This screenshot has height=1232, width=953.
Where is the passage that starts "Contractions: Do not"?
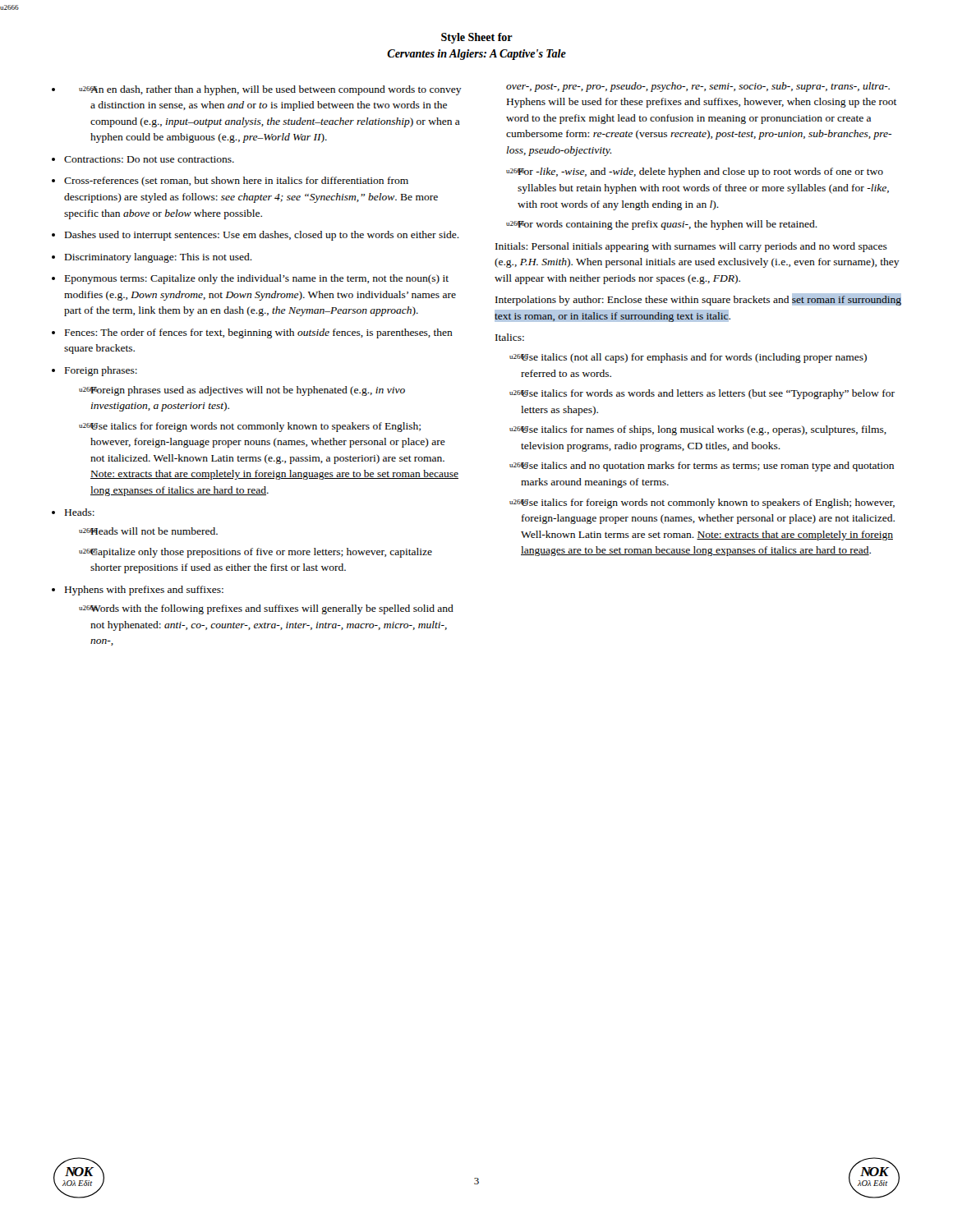click(x=149, y=159)
